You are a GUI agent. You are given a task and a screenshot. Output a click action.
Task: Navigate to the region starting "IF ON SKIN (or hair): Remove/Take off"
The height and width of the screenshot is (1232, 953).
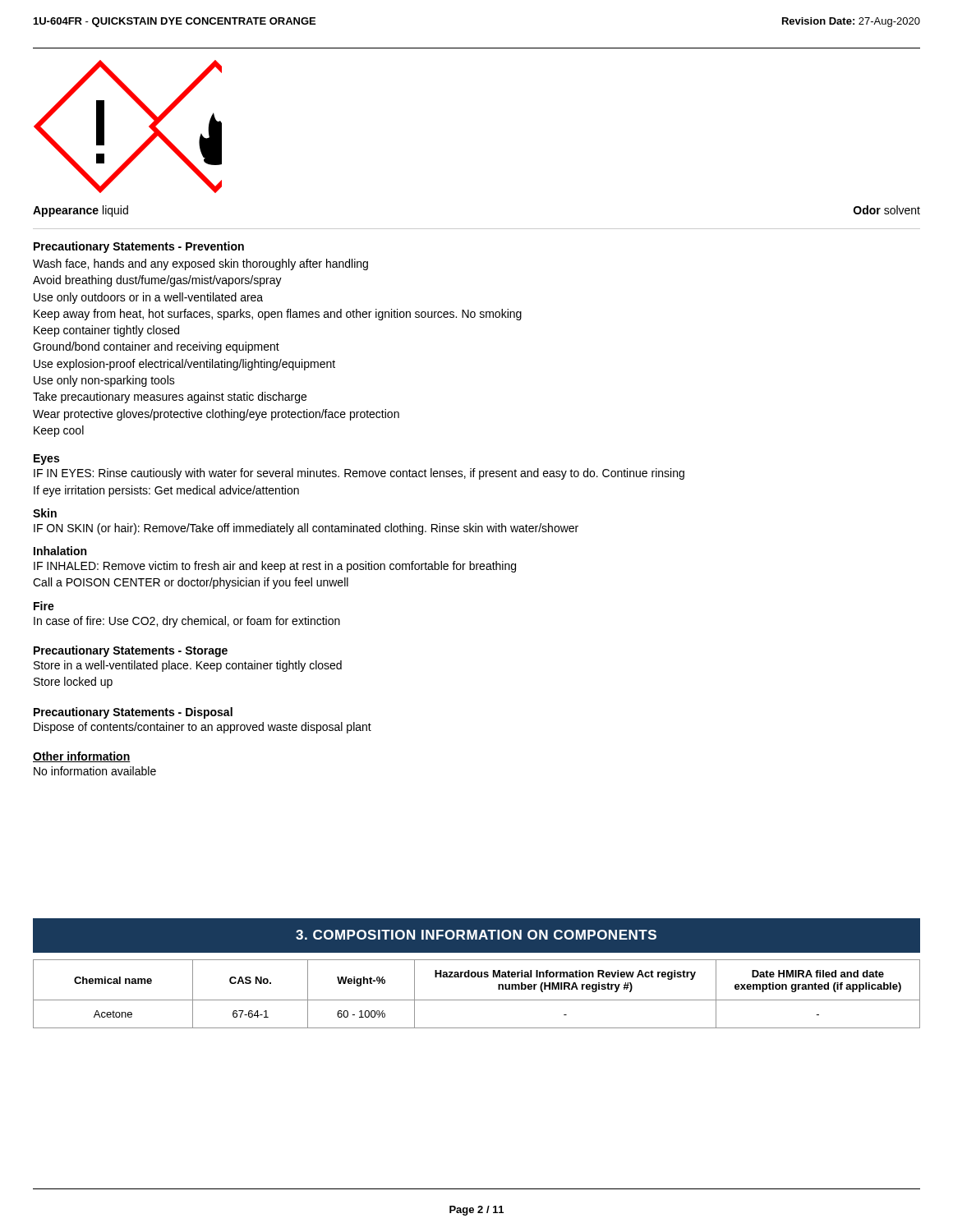(306, 528)
